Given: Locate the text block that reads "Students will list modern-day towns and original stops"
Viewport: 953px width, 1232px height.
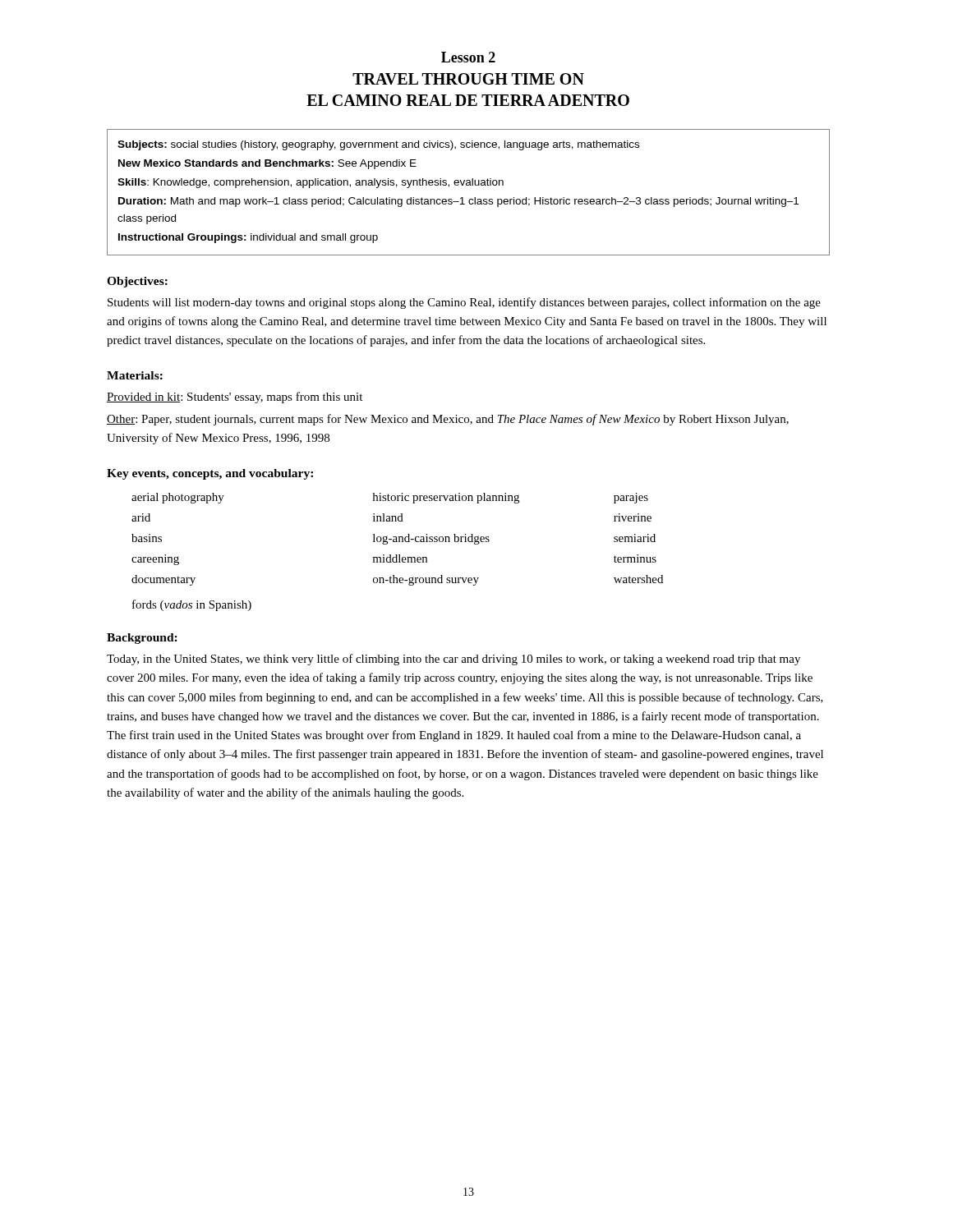Looking at the screenshot, I should click(467, 321).
